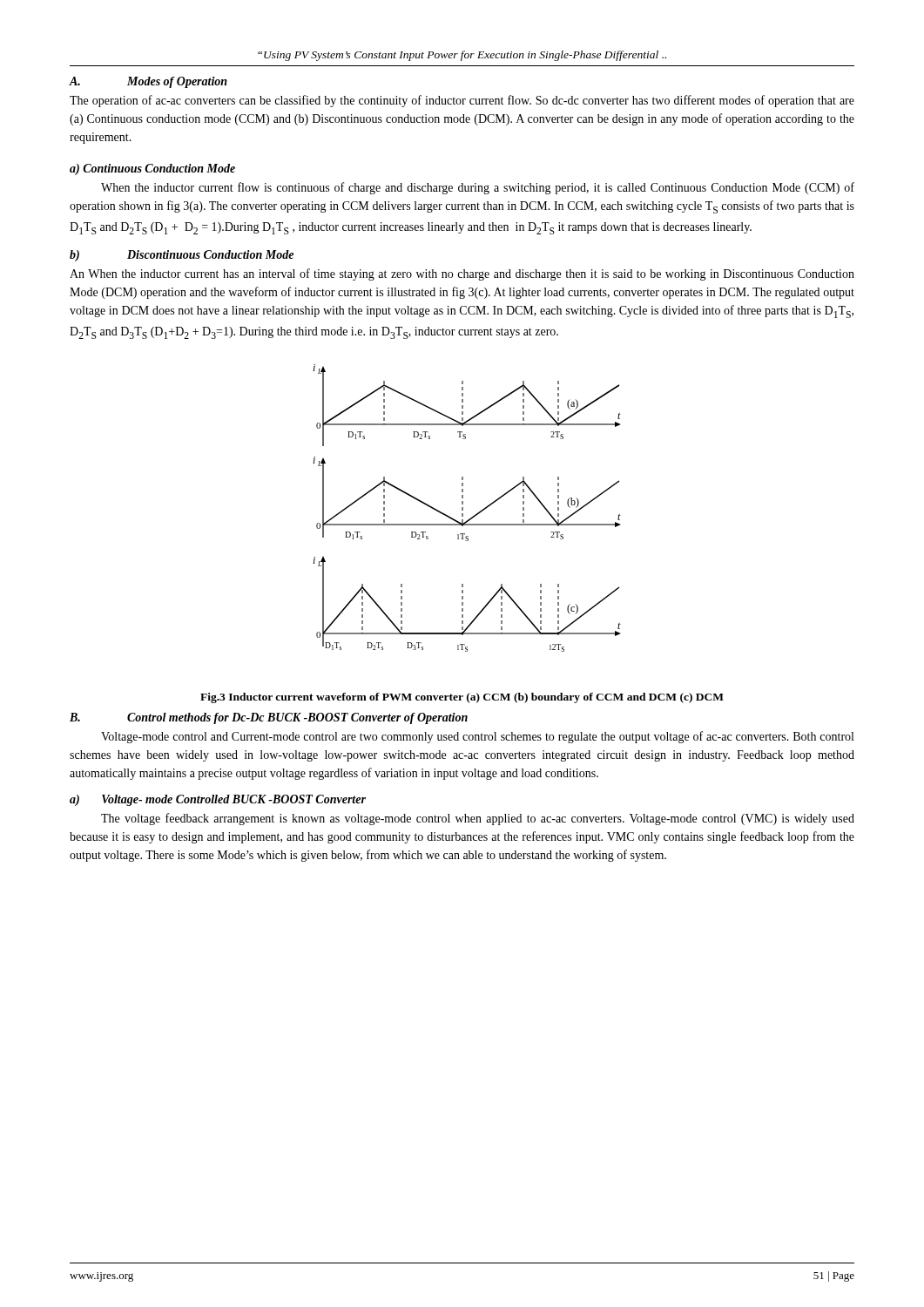Click on the element starting "a) Voltage- mode Controlled BUCK -BOOST Converter"
The image size is (924, 1307).
[218, 800]
